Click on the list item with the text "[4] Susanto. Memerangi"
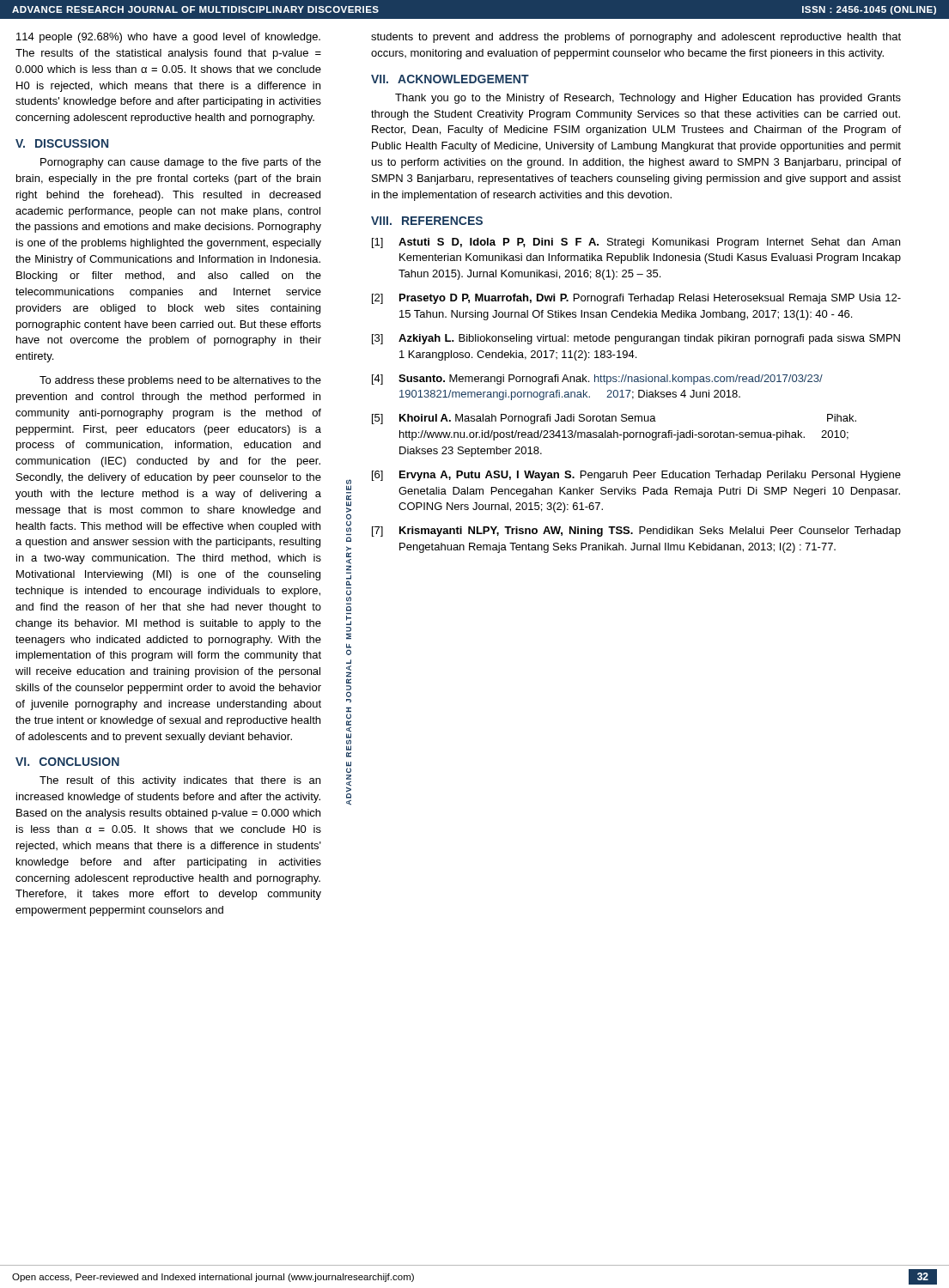This screenshot has width=949, height=1288. pyautogui.click(x=597, y=387)
